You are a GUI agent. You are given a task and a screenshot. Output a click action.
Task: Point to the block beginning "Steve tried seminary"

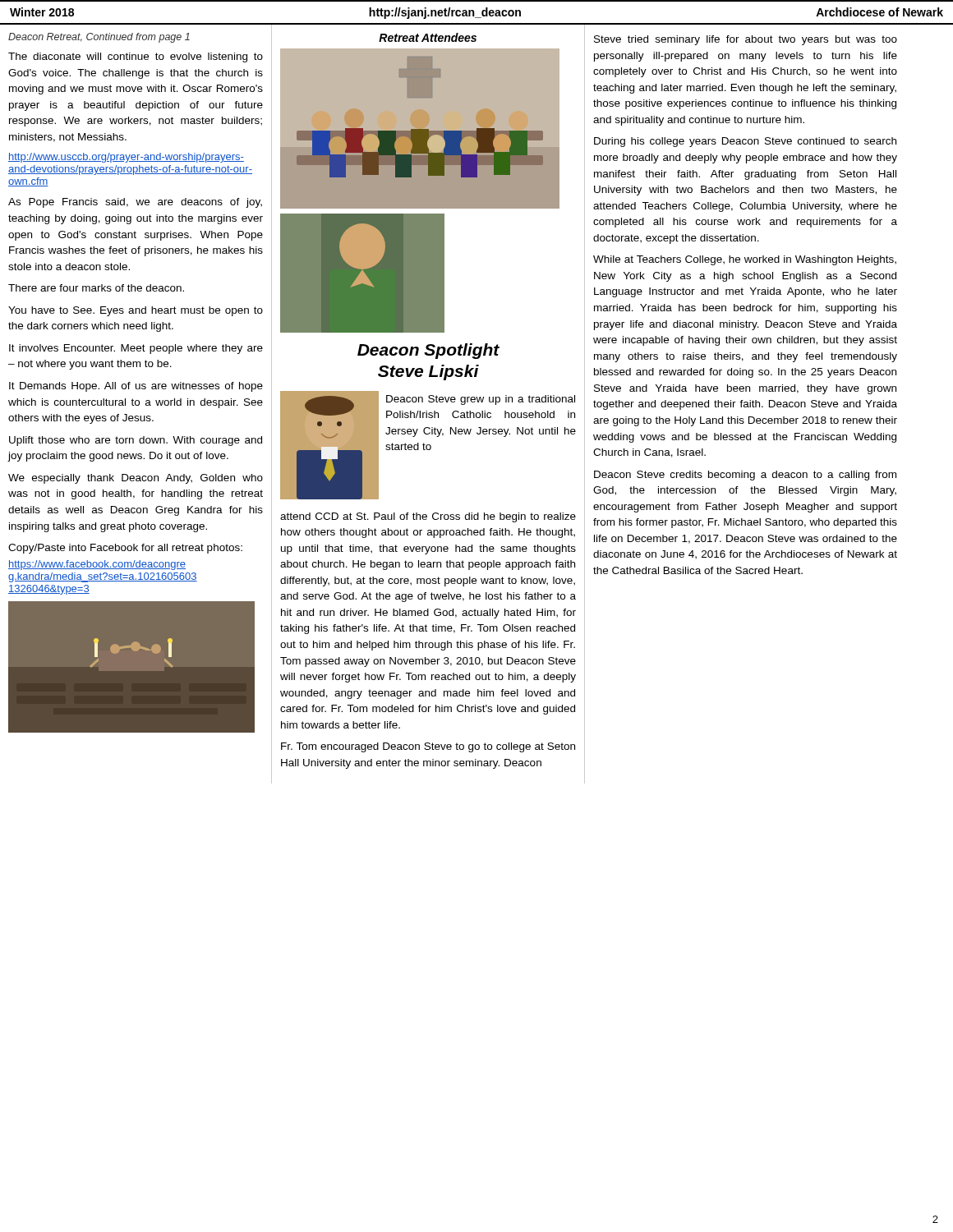(745, 79)
